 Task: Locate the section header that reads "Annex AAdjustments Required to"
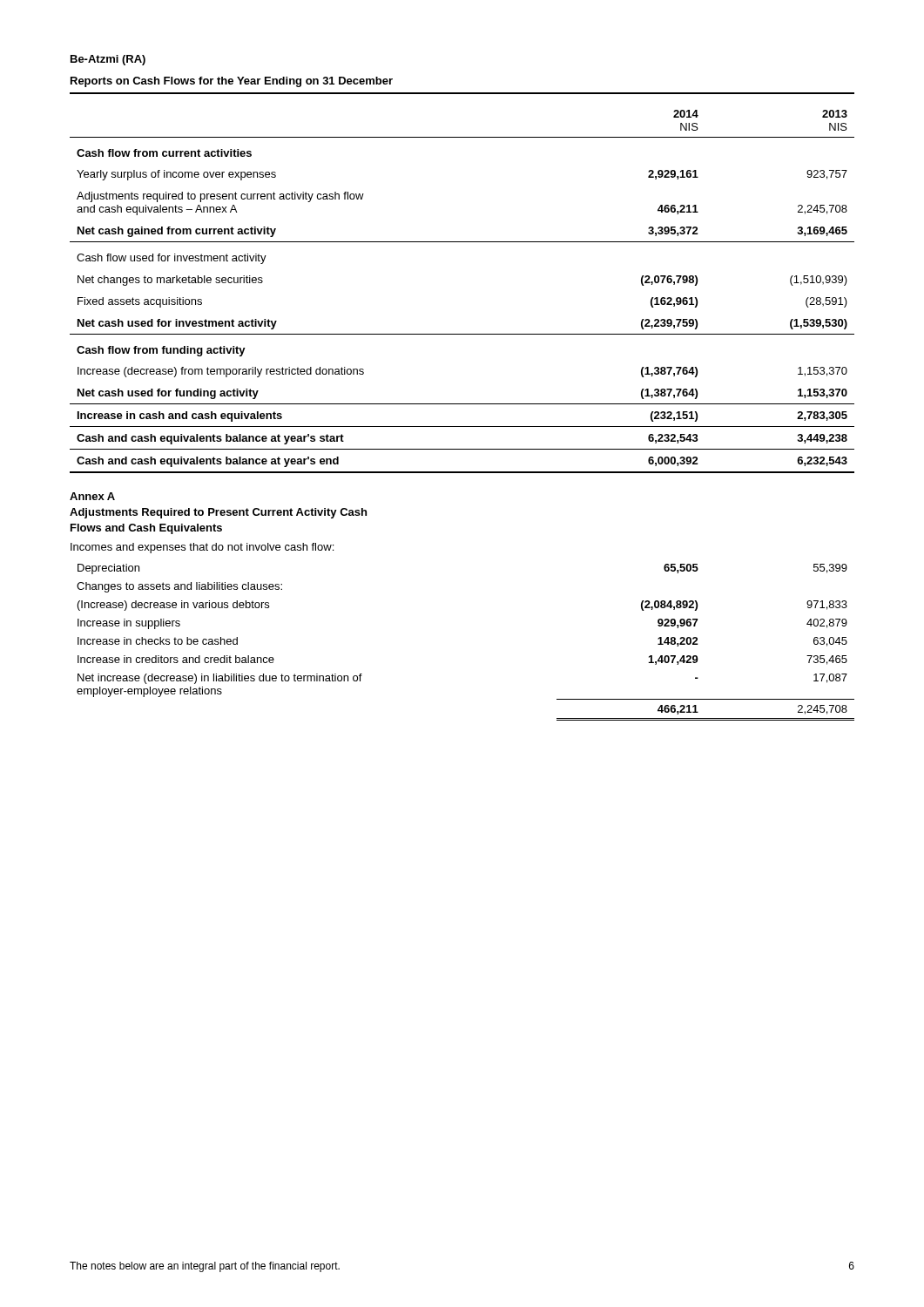pos(92,496)
